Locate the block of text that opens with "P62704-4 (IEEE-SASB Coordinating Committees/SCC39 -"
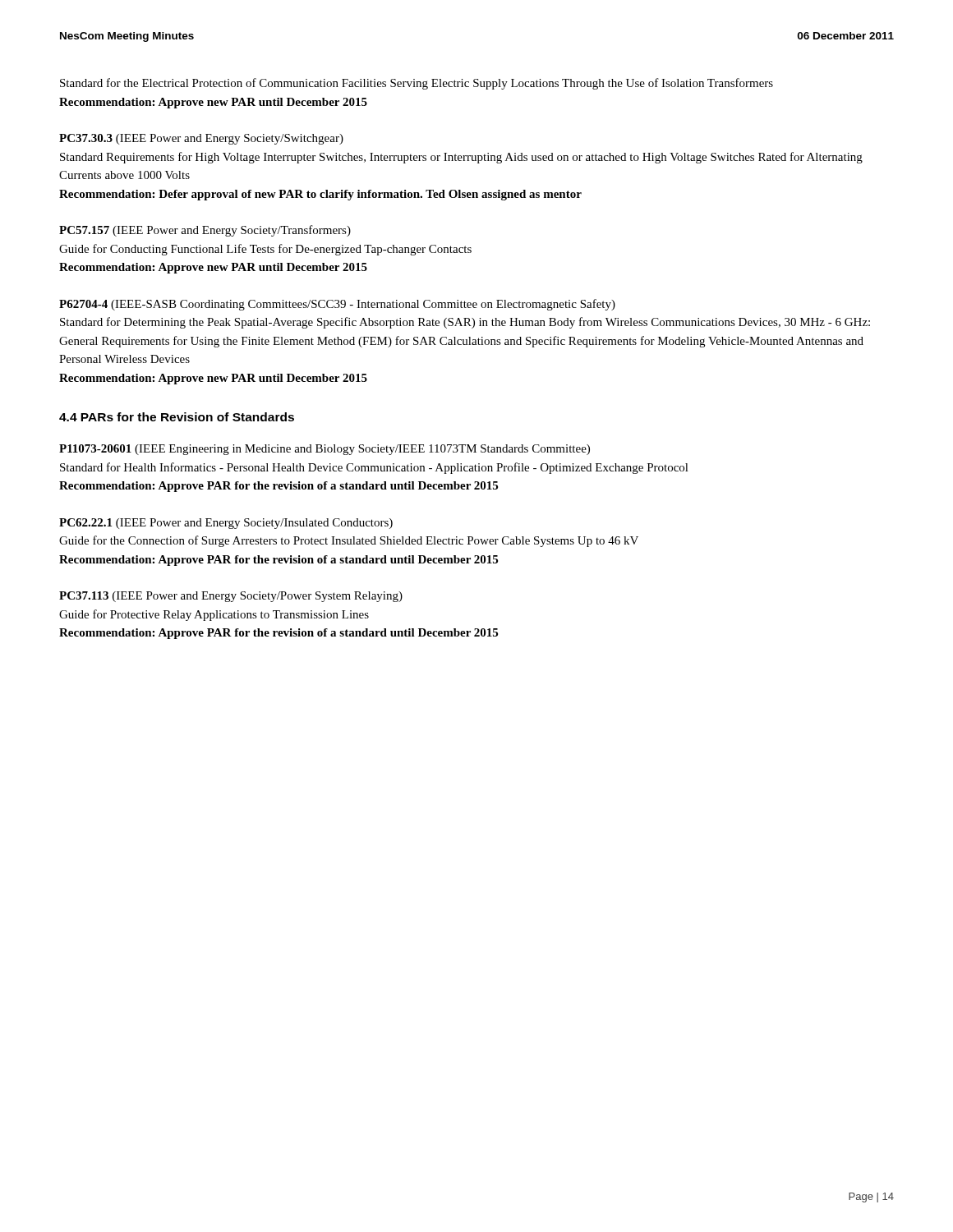Image resolution: width=953 pixels, height=1232 pixels. [x=476, y=341]
